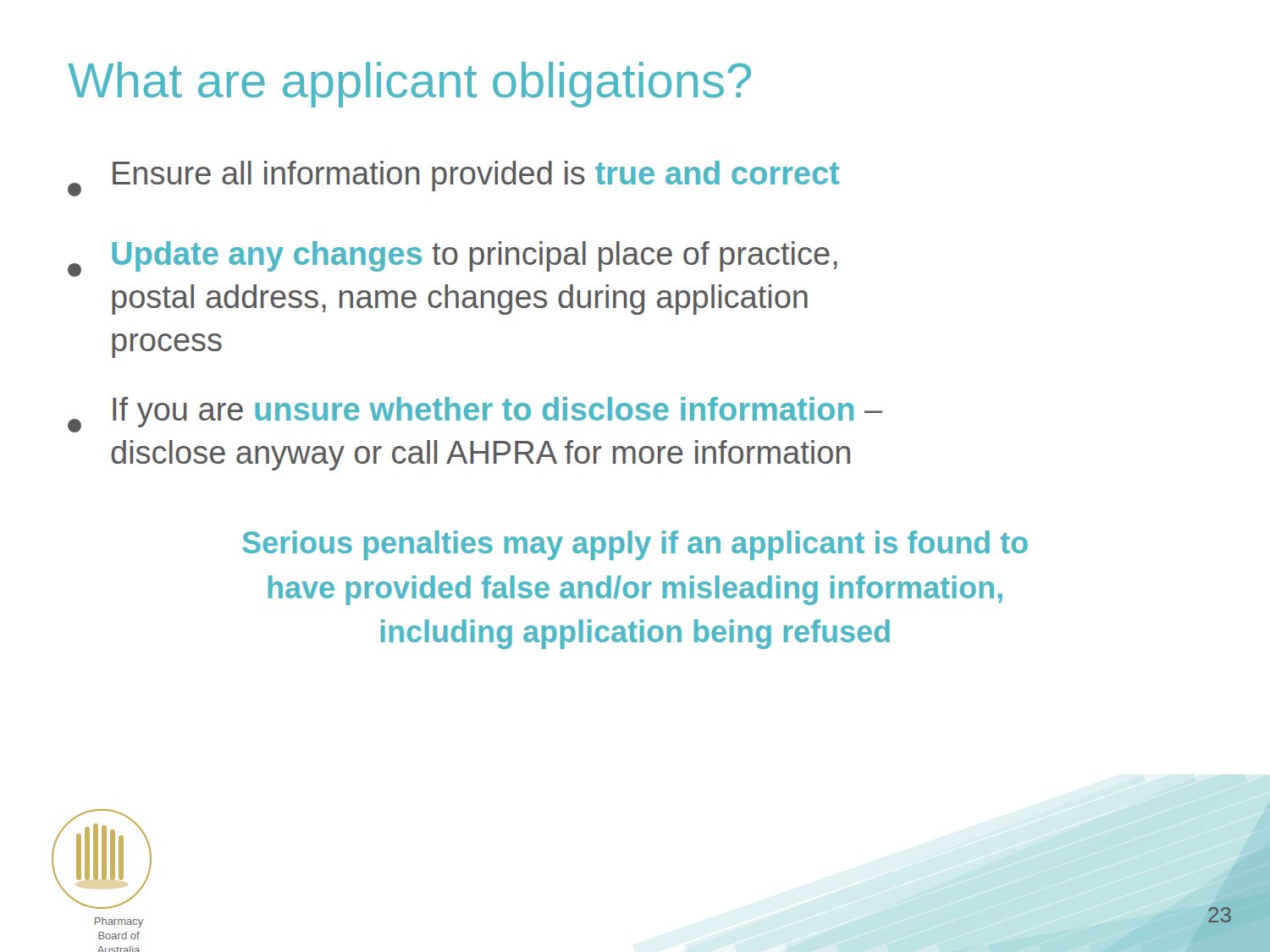Viewport: 1270px width, 952px height.
Task: Click on the region starting "If you are unsure whether to disclose"
Action: click(x=475, y=432)
